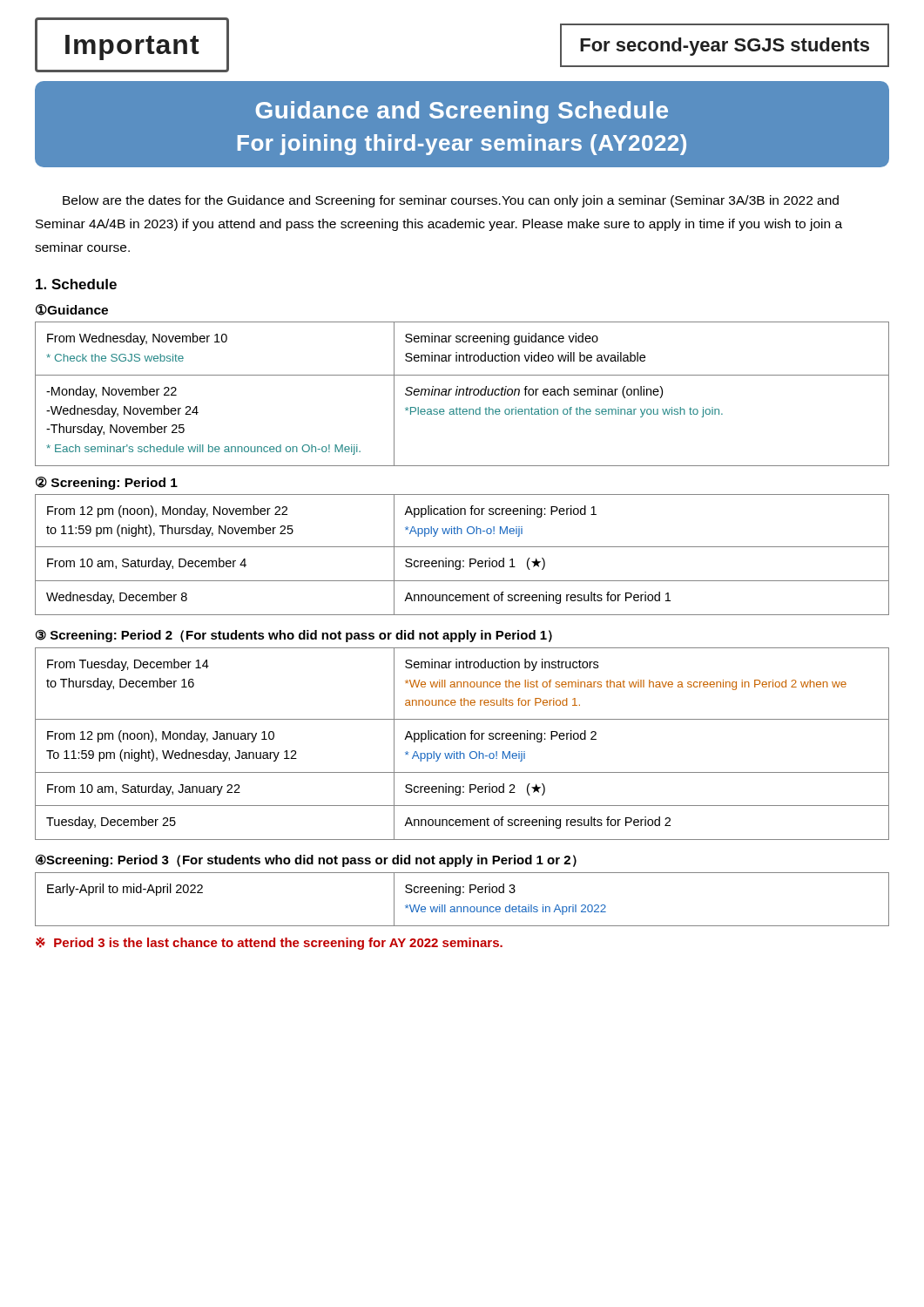The image size is (924, 1307).
Task: Navigate to the text starting "1. Schedule"
Action: point(76,285)
